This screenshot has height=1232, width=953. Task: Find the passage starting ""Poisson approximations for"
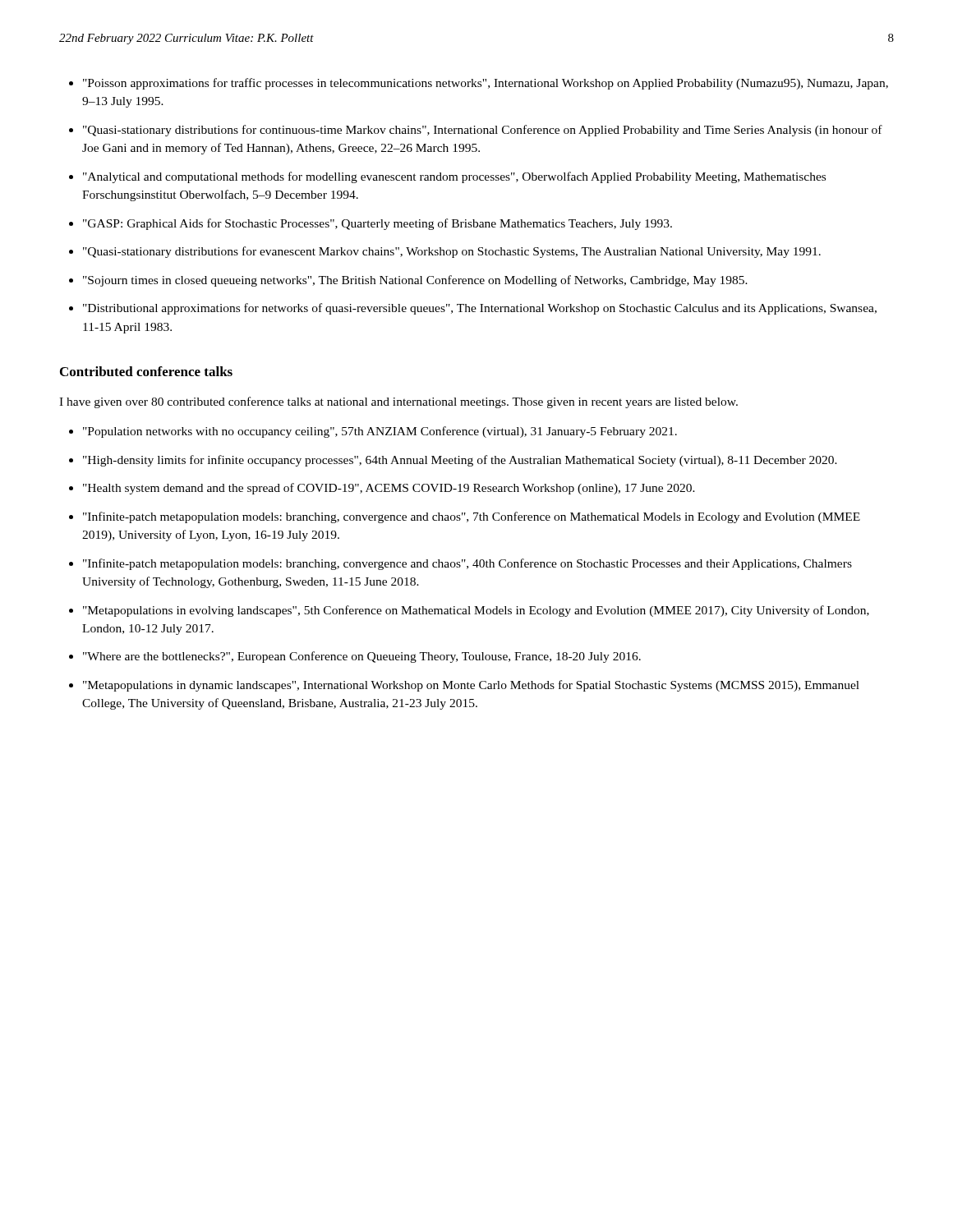pos(485,92)
